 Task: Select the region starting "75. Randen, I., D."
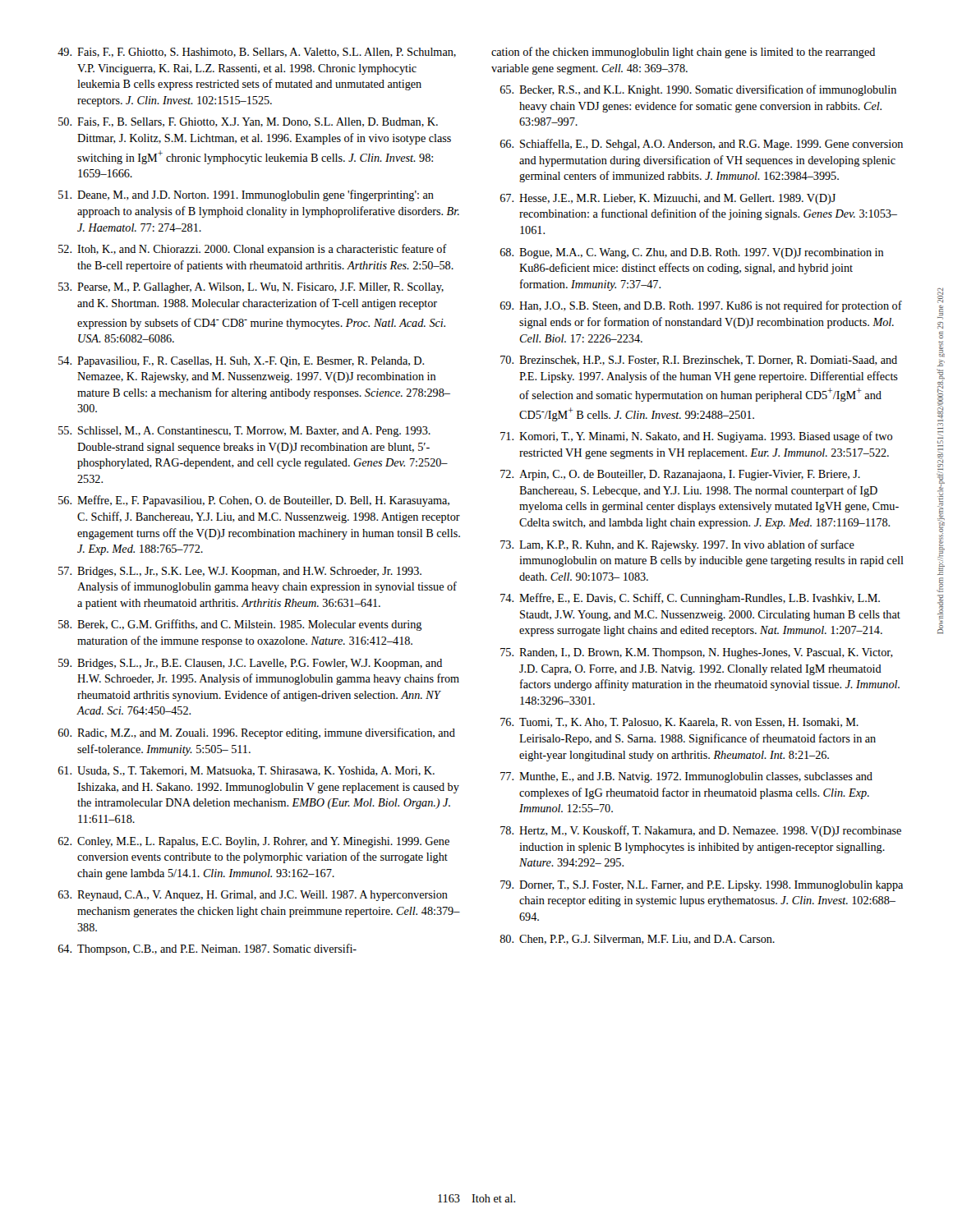(698, 677)
